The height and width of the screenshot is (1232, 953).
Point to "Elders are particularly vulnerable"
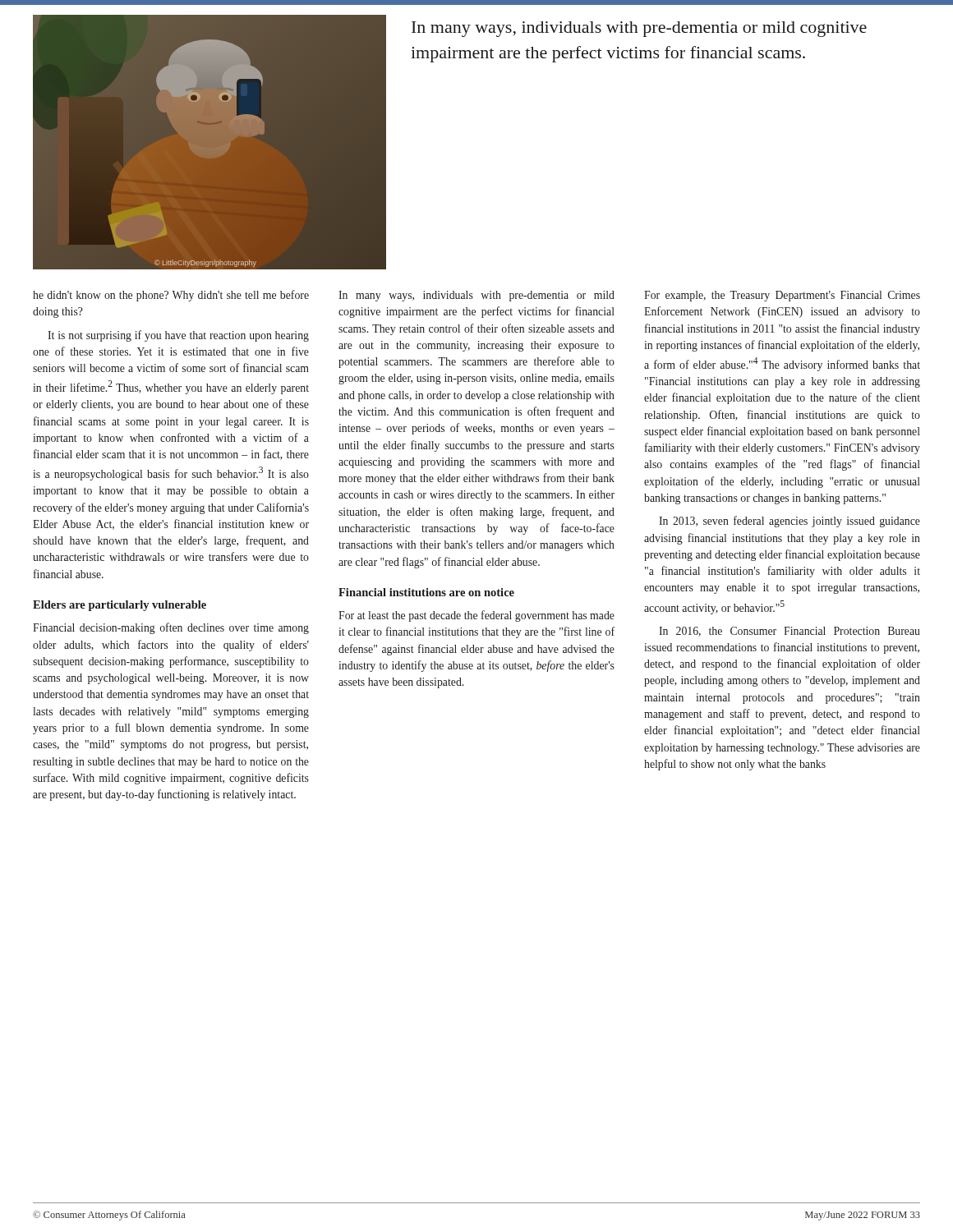click(120, 604)
